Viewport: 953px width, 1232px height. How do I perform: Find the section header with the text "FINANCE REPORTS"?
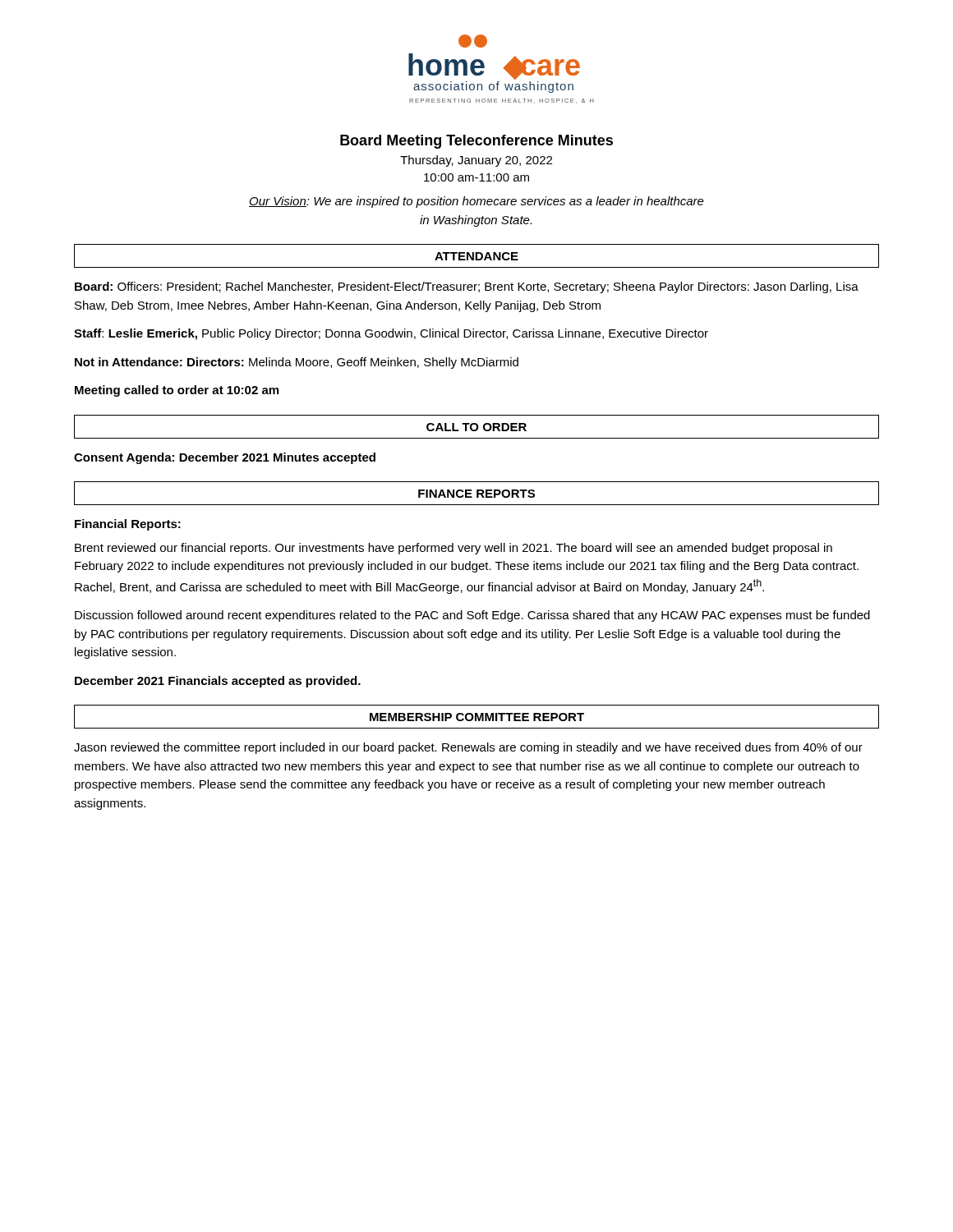[x=476, y=493]
